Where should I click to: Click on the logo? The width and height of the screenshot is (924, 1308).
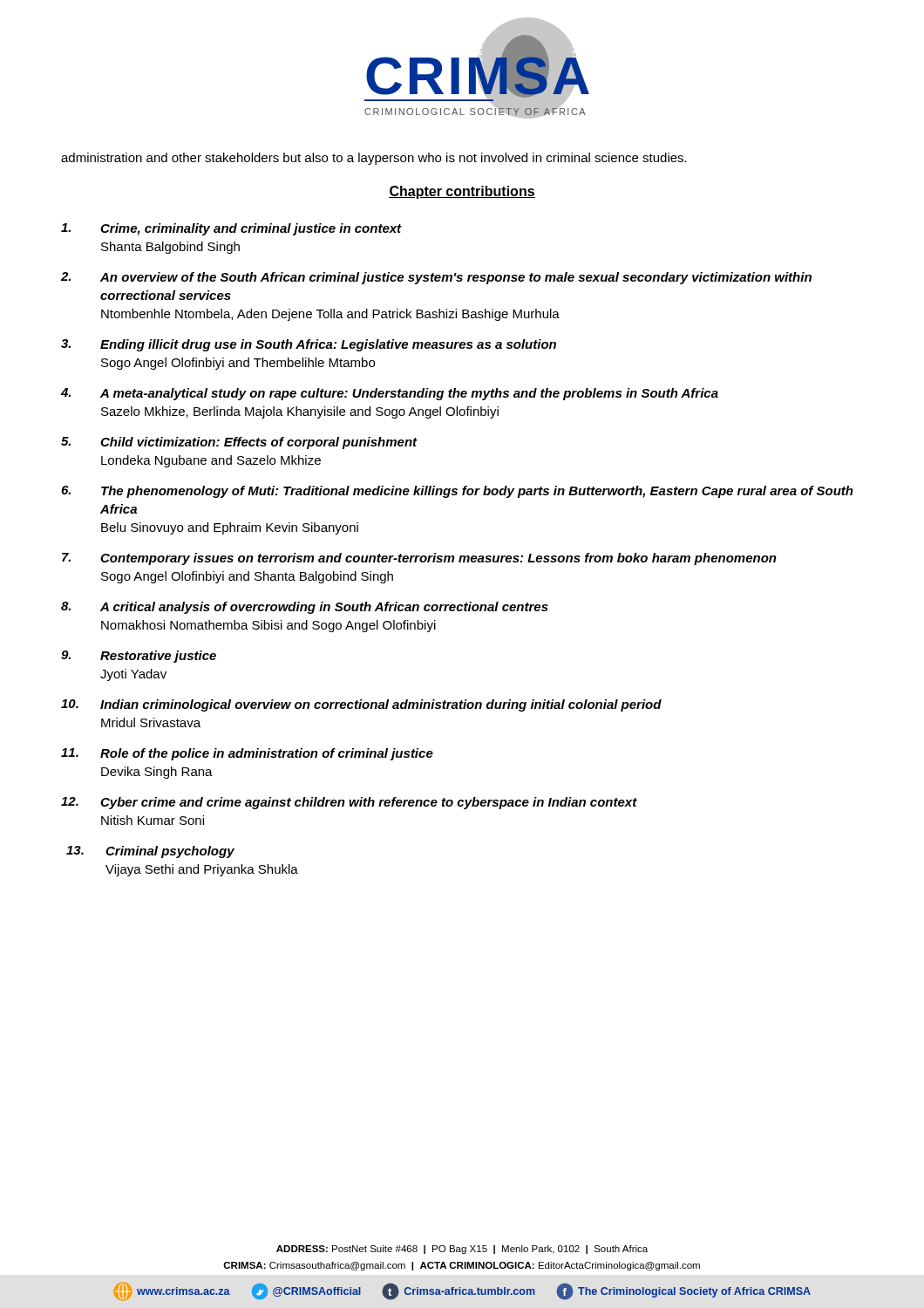(462, 78)
